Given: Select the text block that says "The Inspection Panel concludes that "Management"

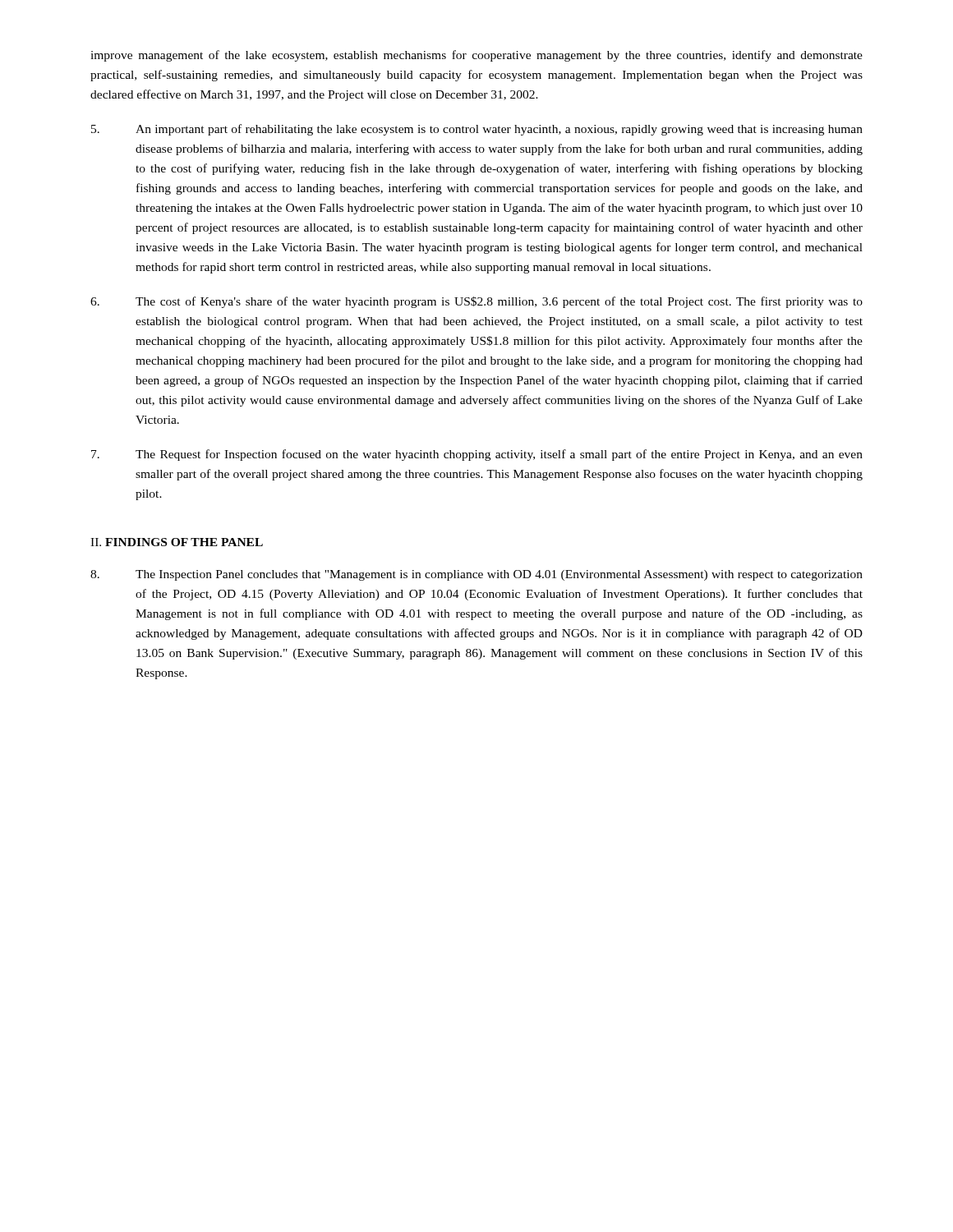Looking at the screenshot, I should click(x=476, y=624).
